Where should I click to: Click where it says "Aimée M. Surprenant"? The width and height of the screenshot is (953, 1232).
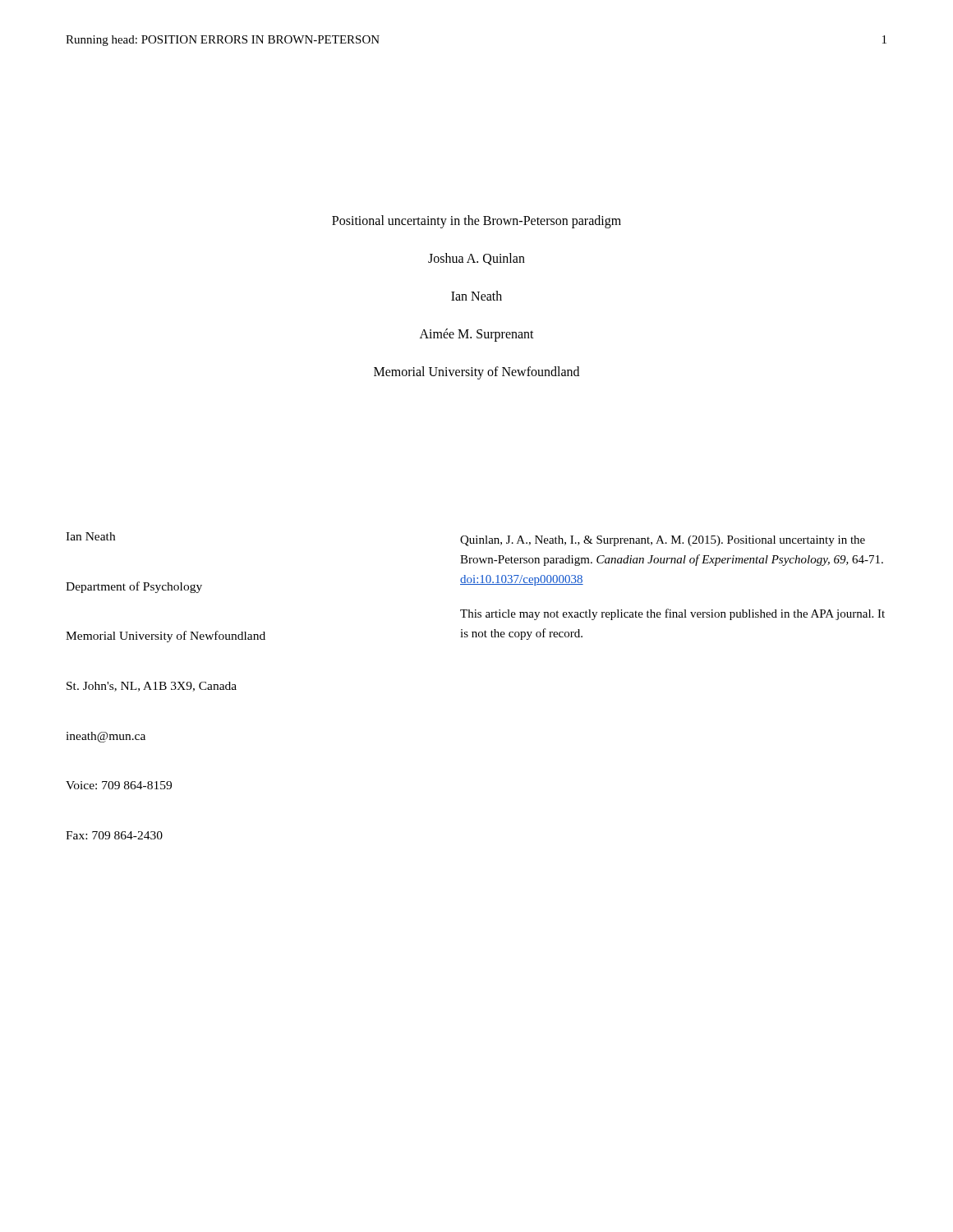[476, 334]
